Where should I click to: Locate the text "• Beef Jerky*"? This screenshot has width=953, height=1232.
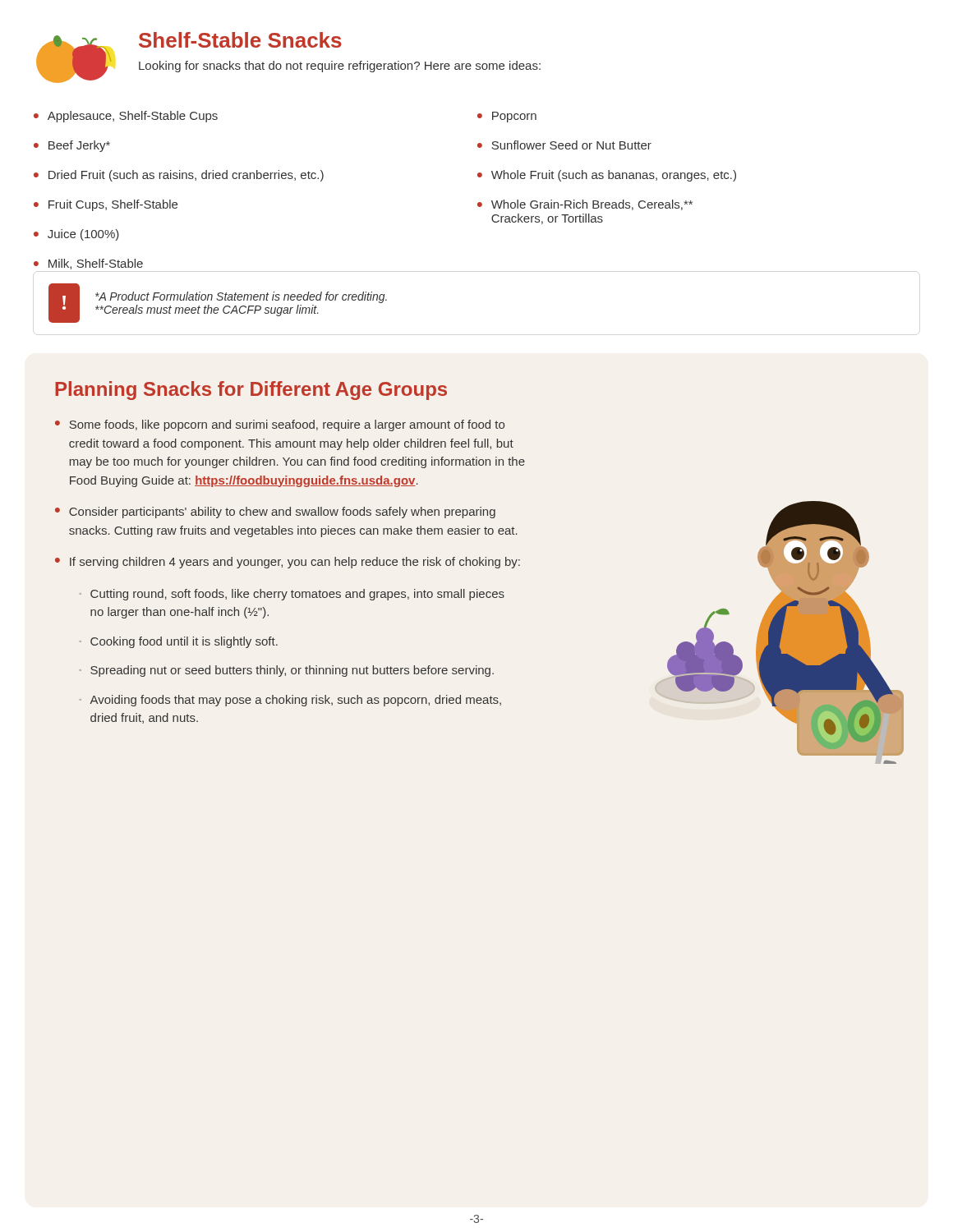pyautogui.click(x=72, y=146)
